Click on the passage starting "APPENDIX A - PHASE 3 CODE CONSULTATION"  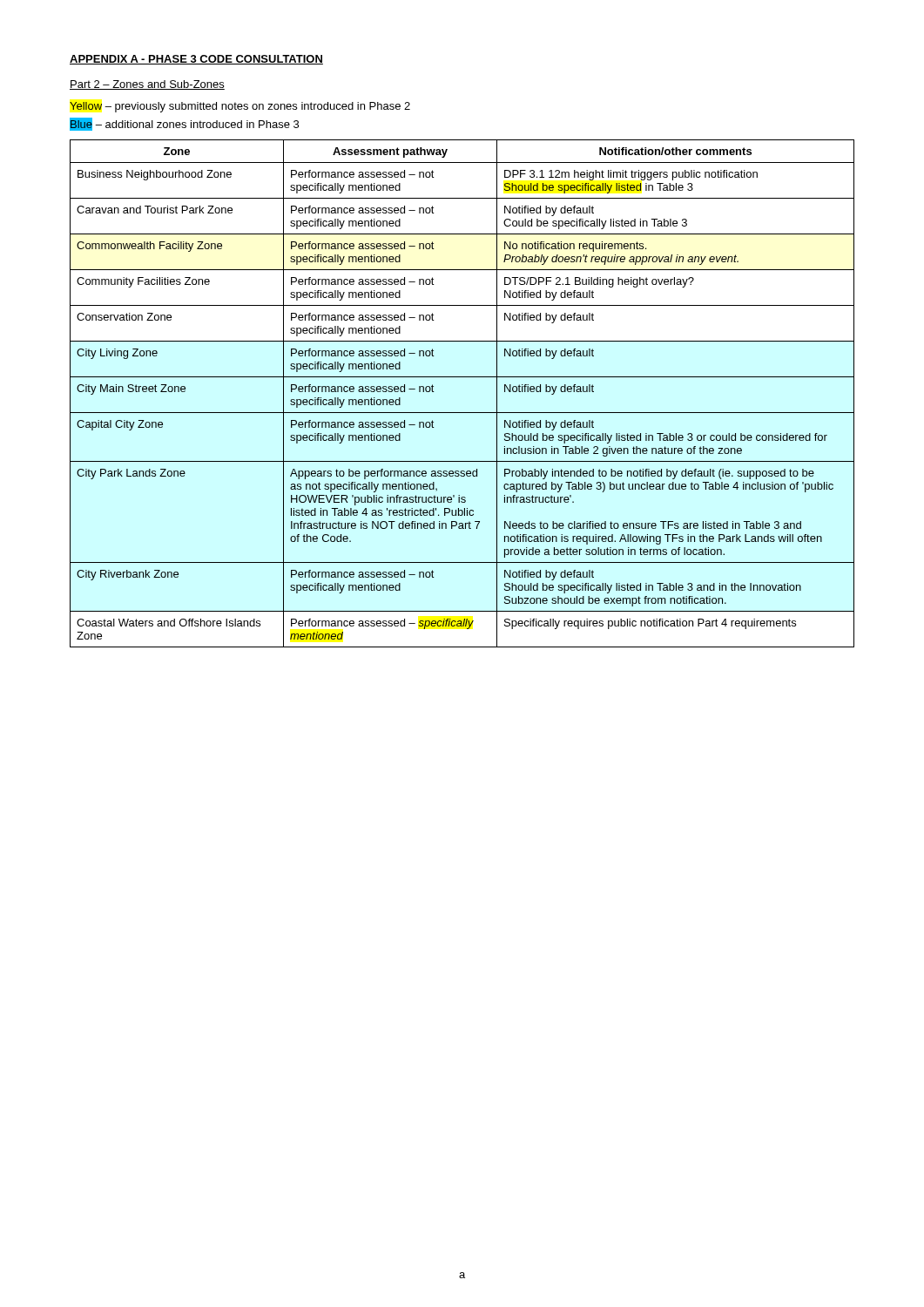tap(196, 59)
